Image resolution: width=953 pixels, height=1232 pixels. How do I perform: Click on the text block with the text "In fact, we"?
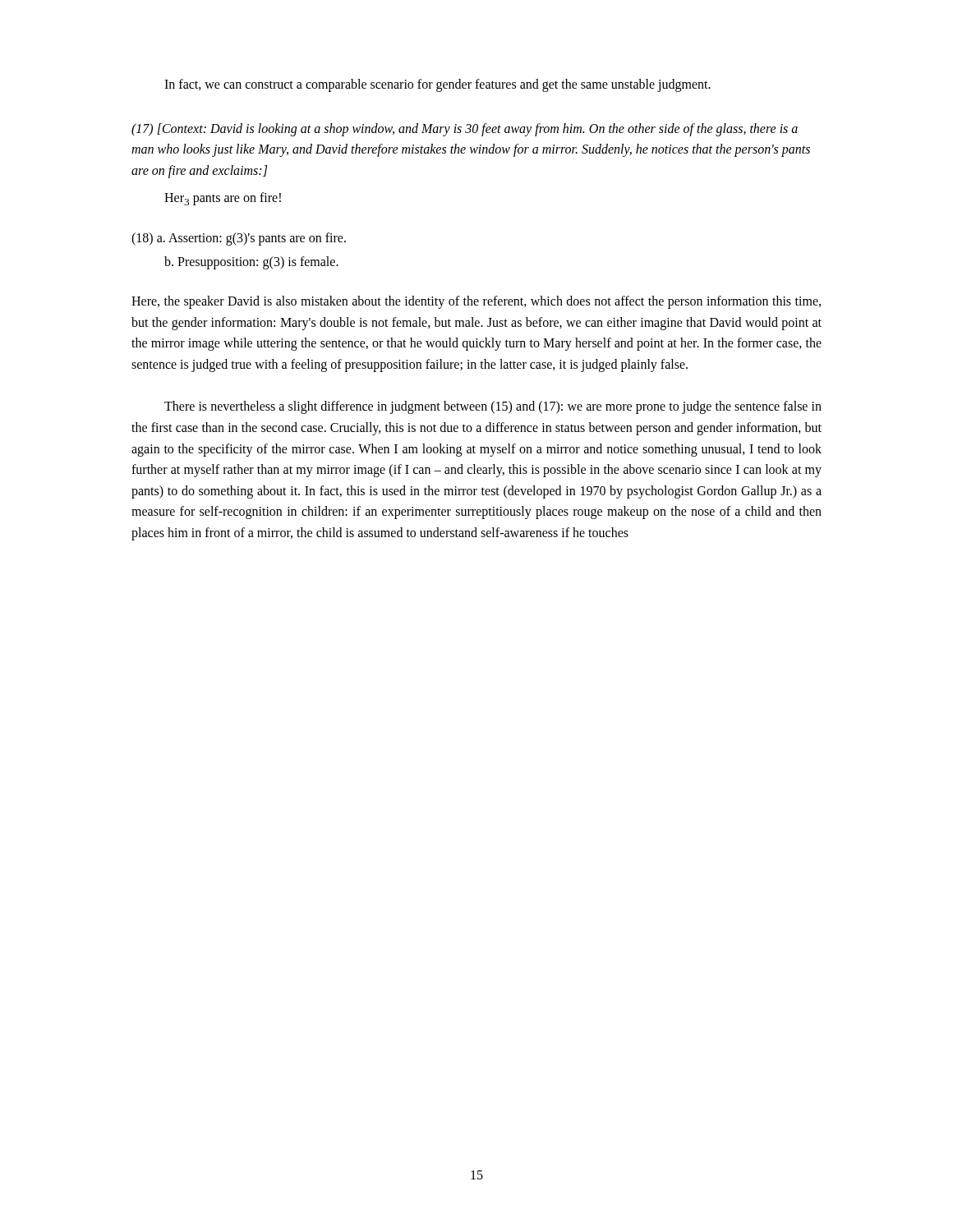476,84
